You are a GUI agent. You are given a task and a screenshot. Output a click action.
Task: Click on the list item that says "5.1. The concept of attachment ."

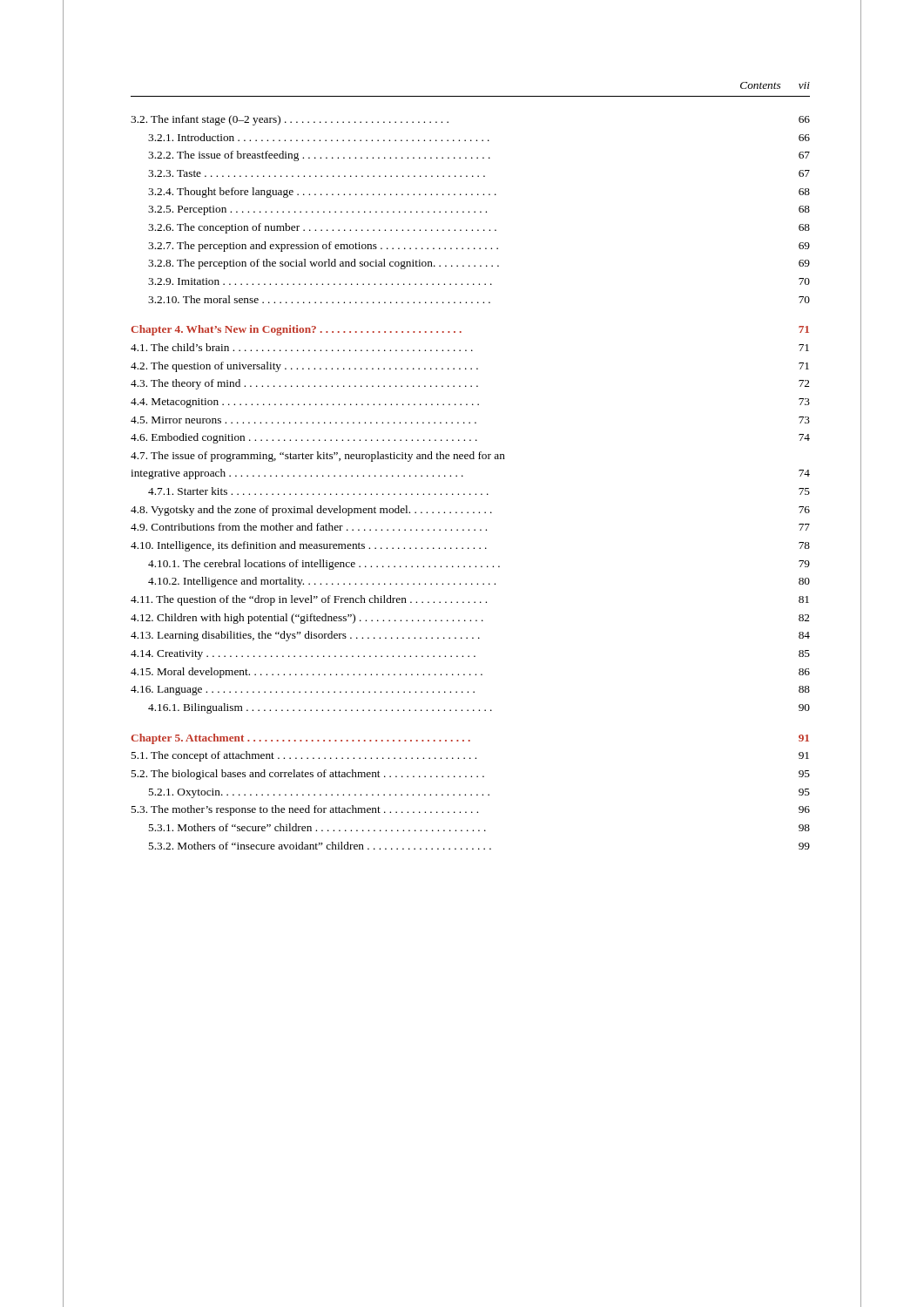tap(470, 756)
